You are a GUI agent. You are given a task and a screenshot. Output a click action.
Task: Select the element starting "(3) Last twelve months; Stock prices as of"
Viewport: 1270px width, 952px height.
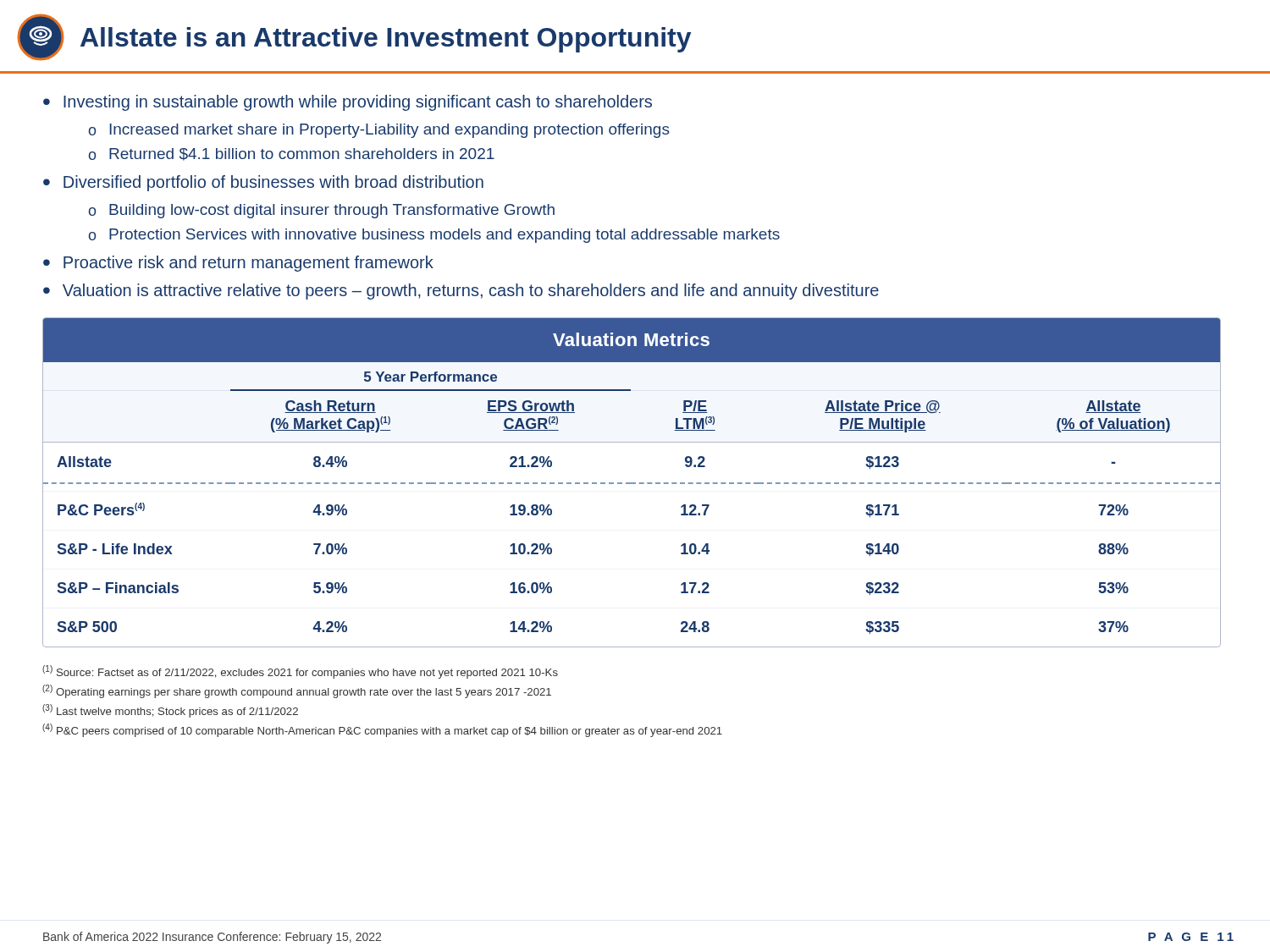tap(170, 710)
